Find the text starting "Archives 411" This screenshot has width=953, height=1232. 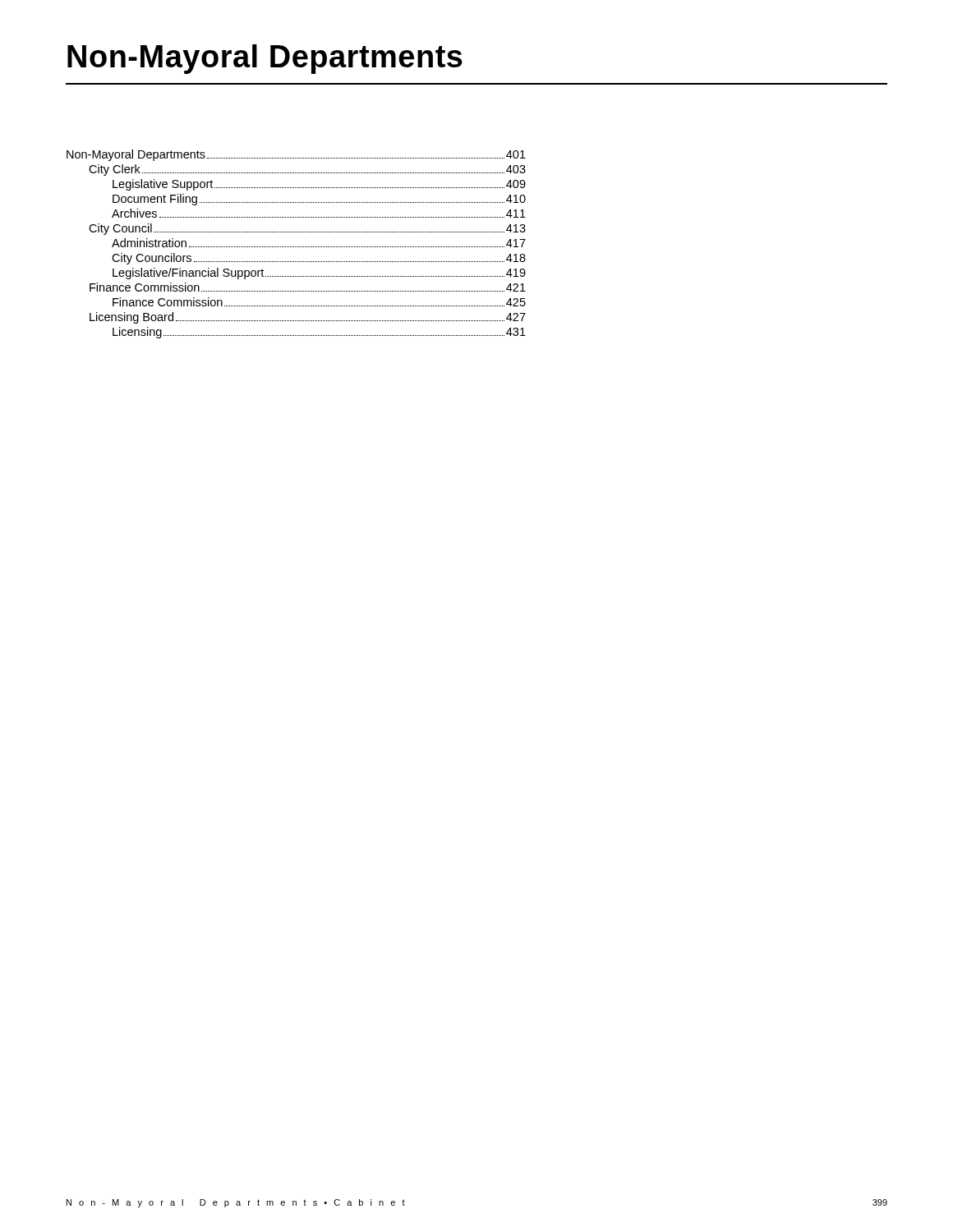pos(319,214)
